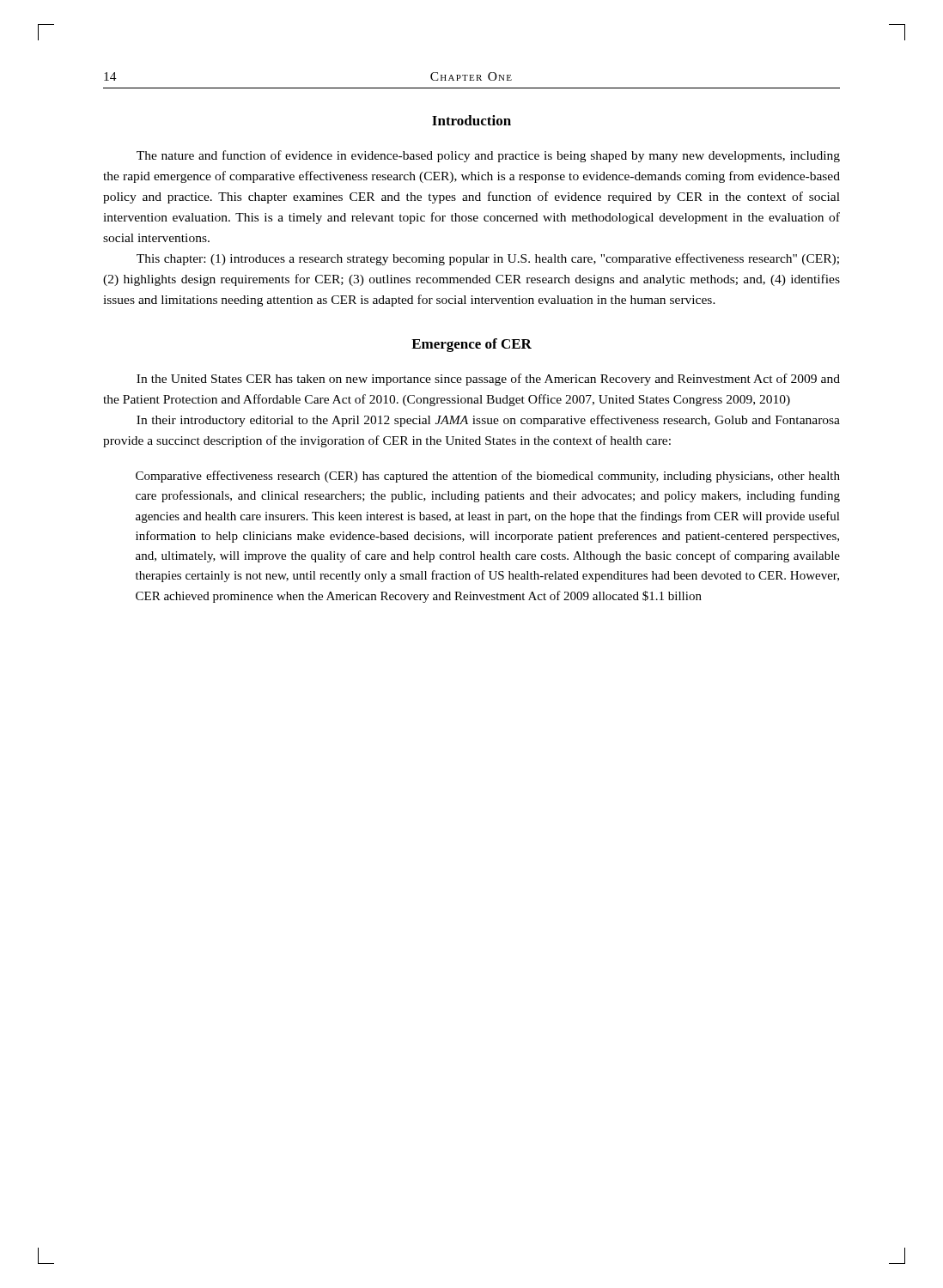
Task: Click on the element starting "In the United States CER has taken on"
Action: point(472,410)
